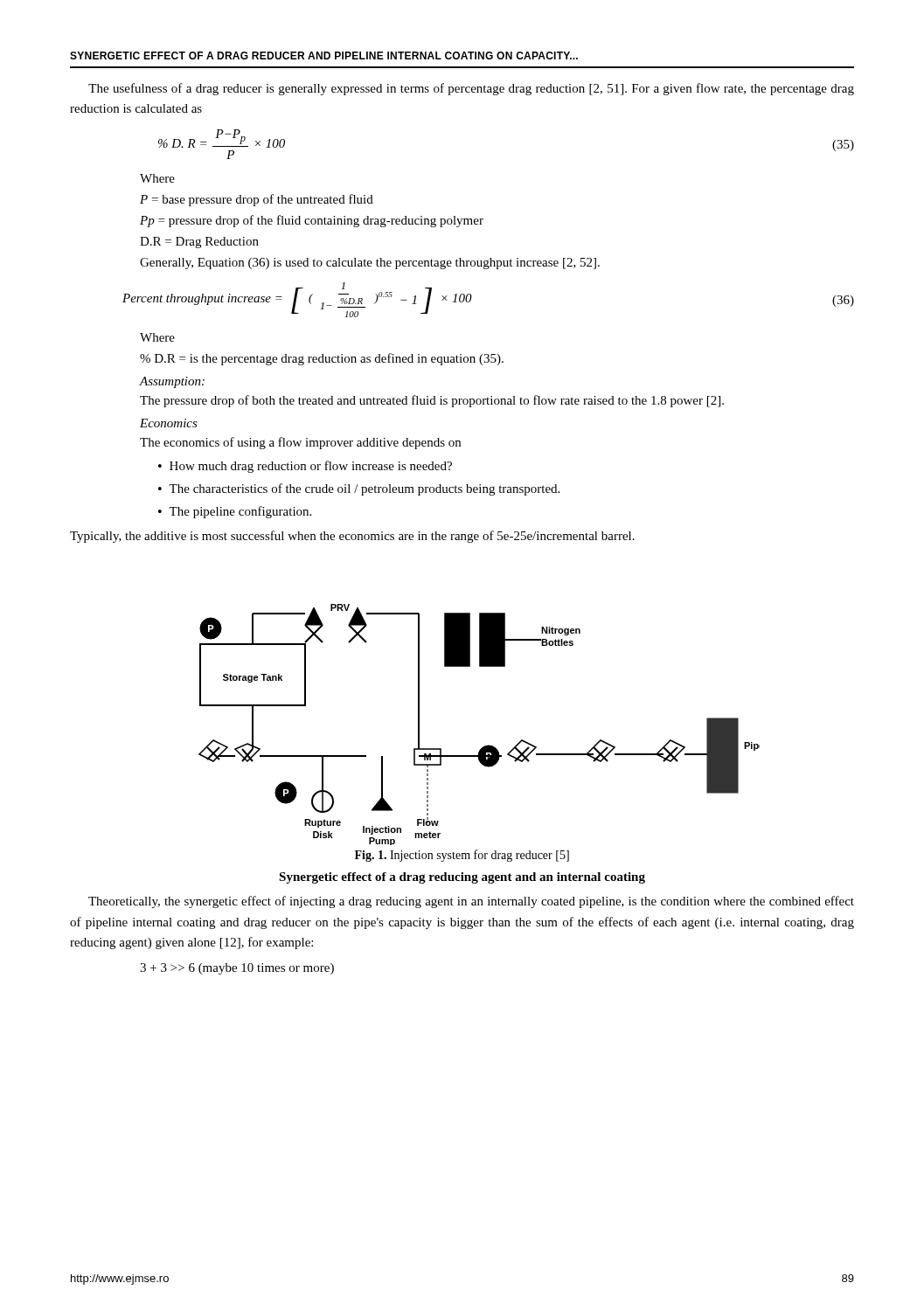Screen dimensions: 1311x924
Task: Select the region starting "Typically, the additive"
Action: (353, 536)
